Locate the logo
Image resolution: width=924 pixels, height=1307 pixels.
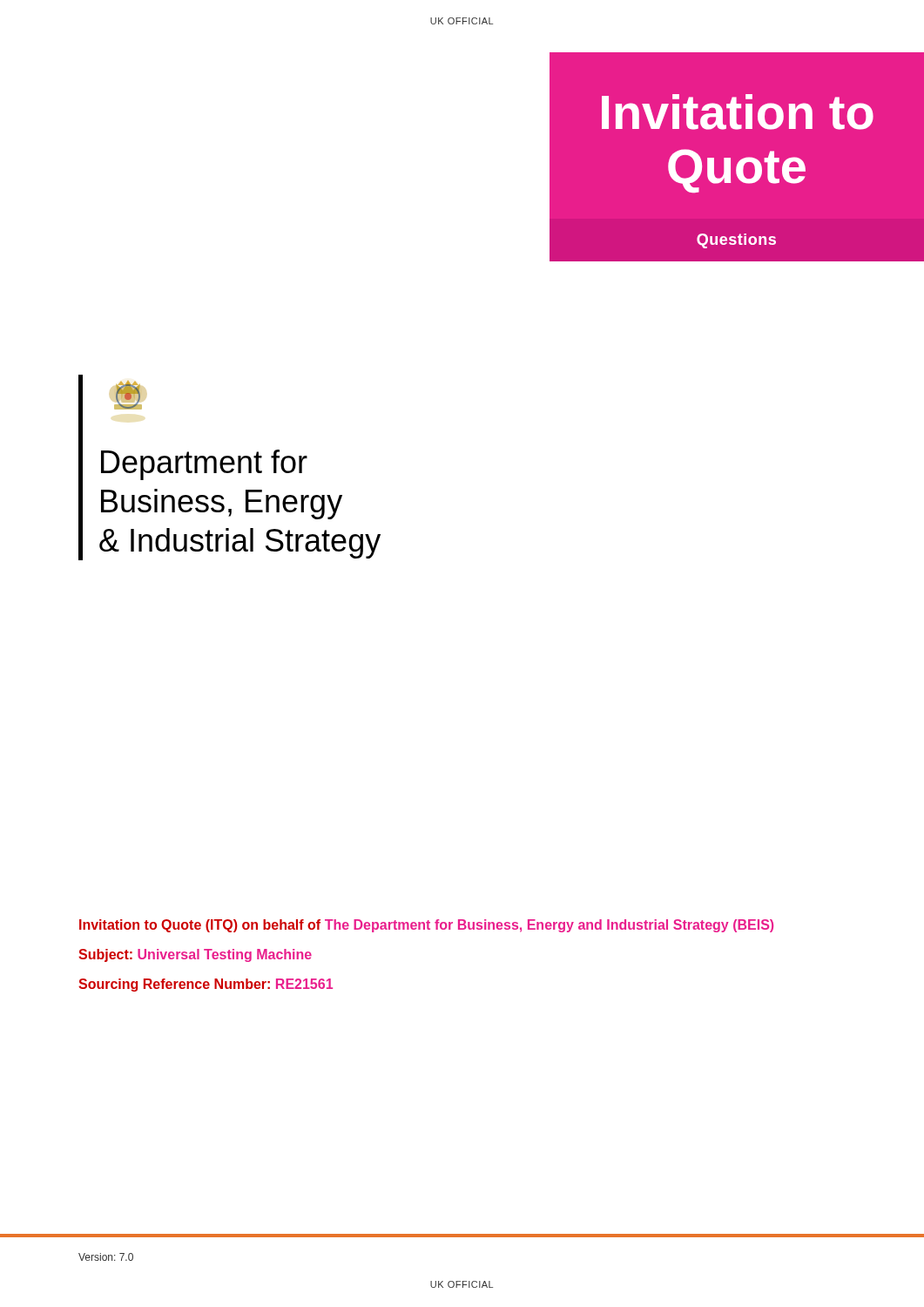230,468
